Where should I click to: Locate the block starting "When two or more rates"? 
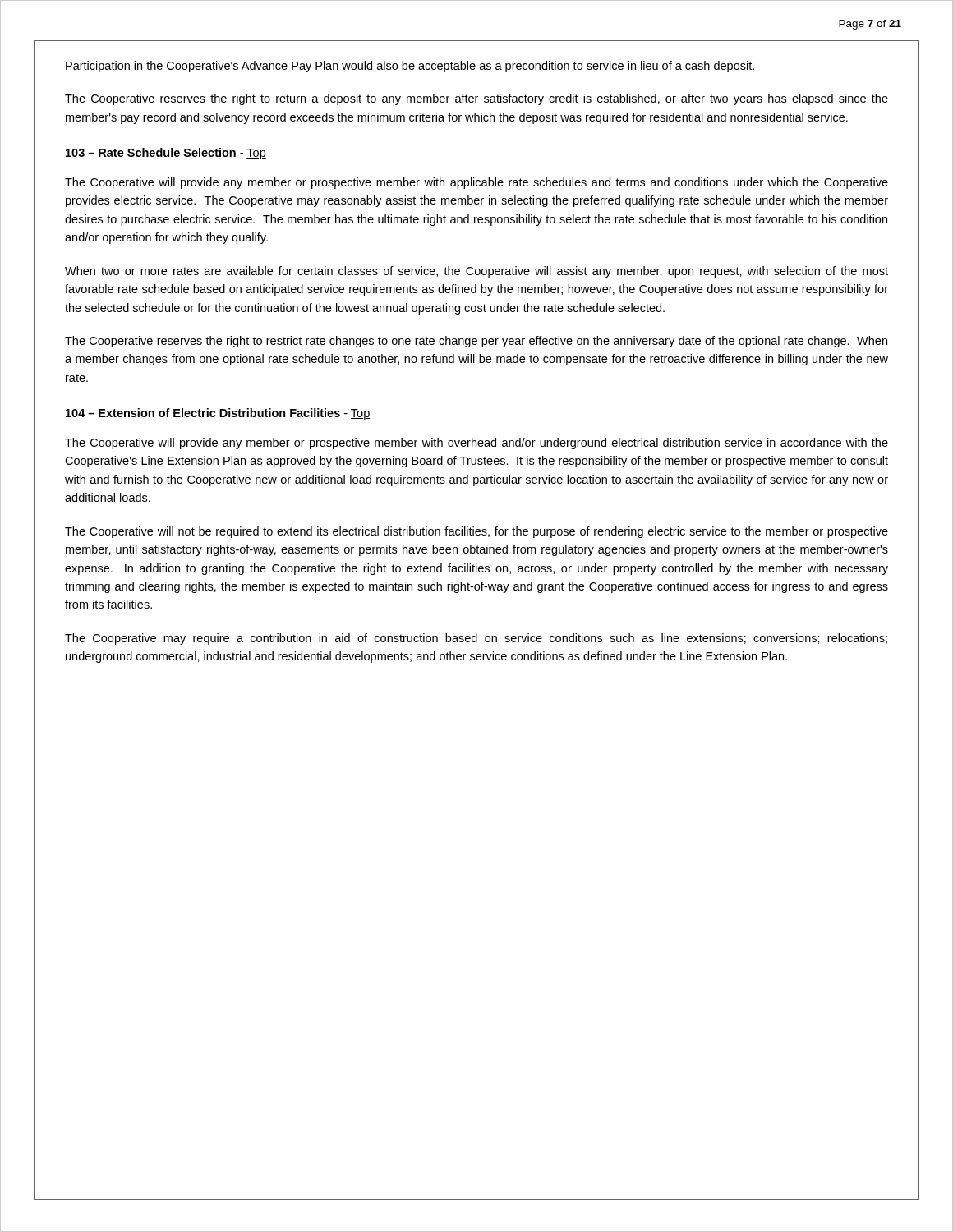coord(476,289)
